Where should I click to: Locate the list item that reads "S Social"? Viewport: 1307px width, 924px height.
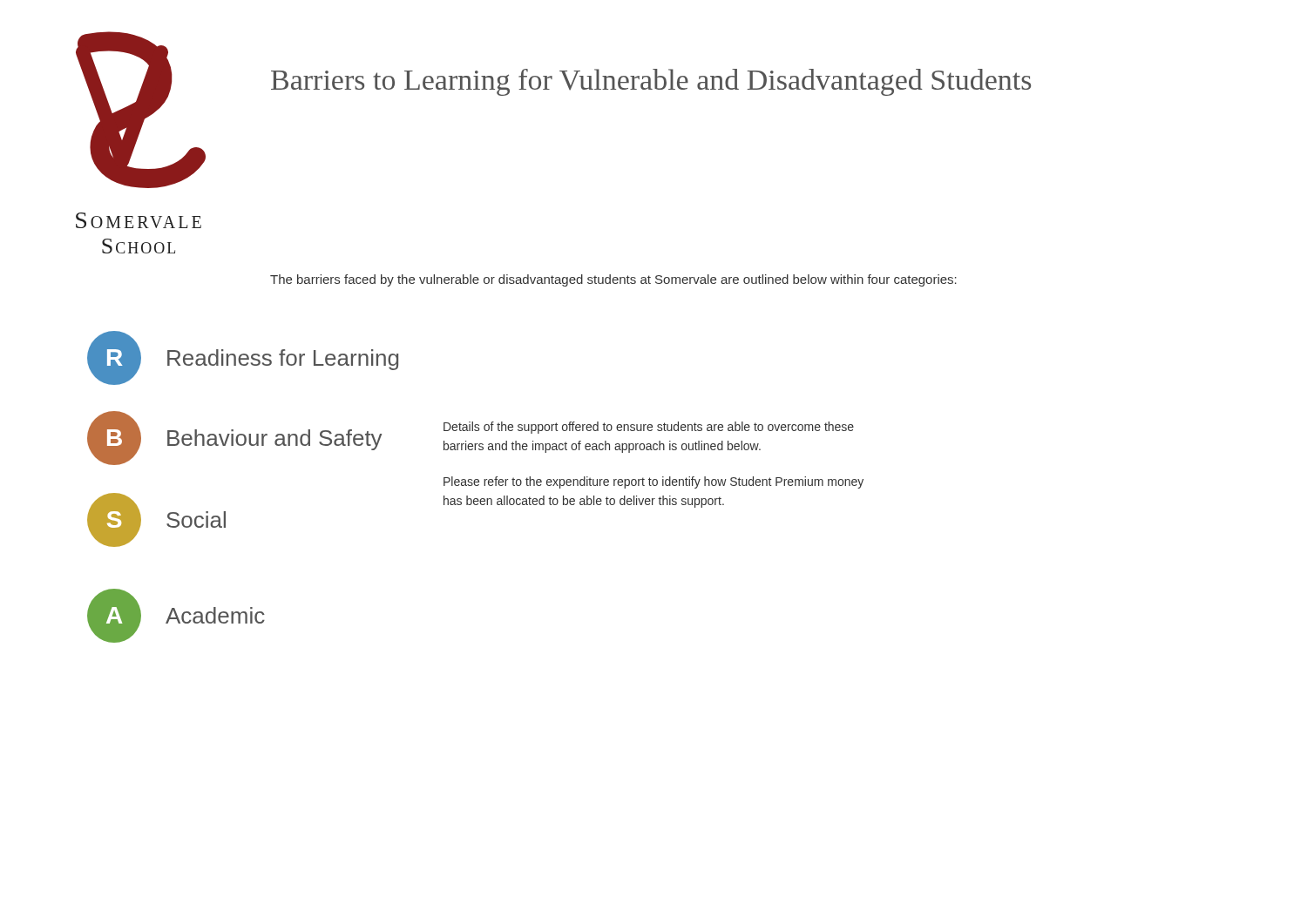pyautogui.click(x=248, y=520)
